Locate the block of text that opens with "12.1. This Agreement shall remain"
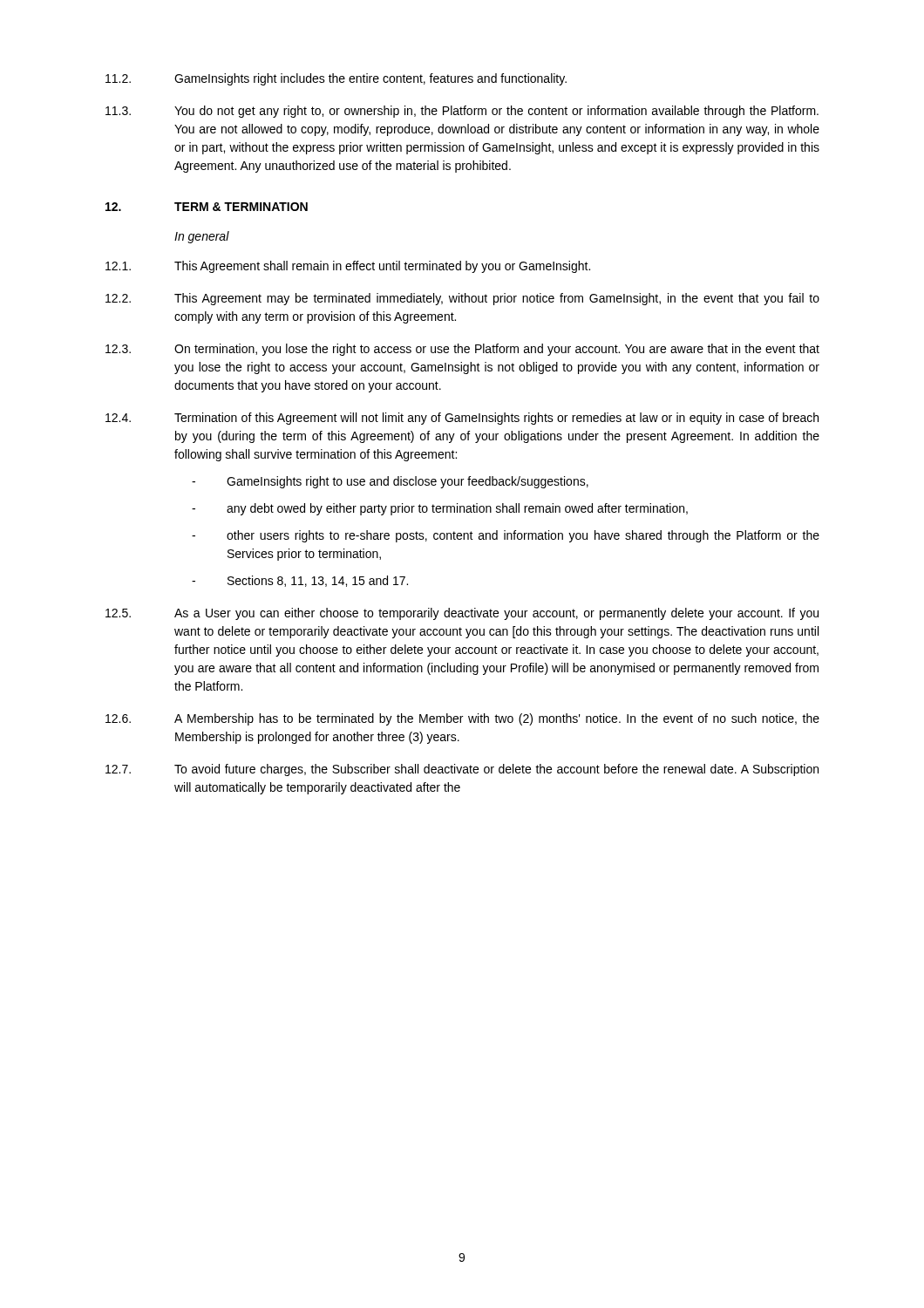The image size is (924, 1308). tap(462, 266)
